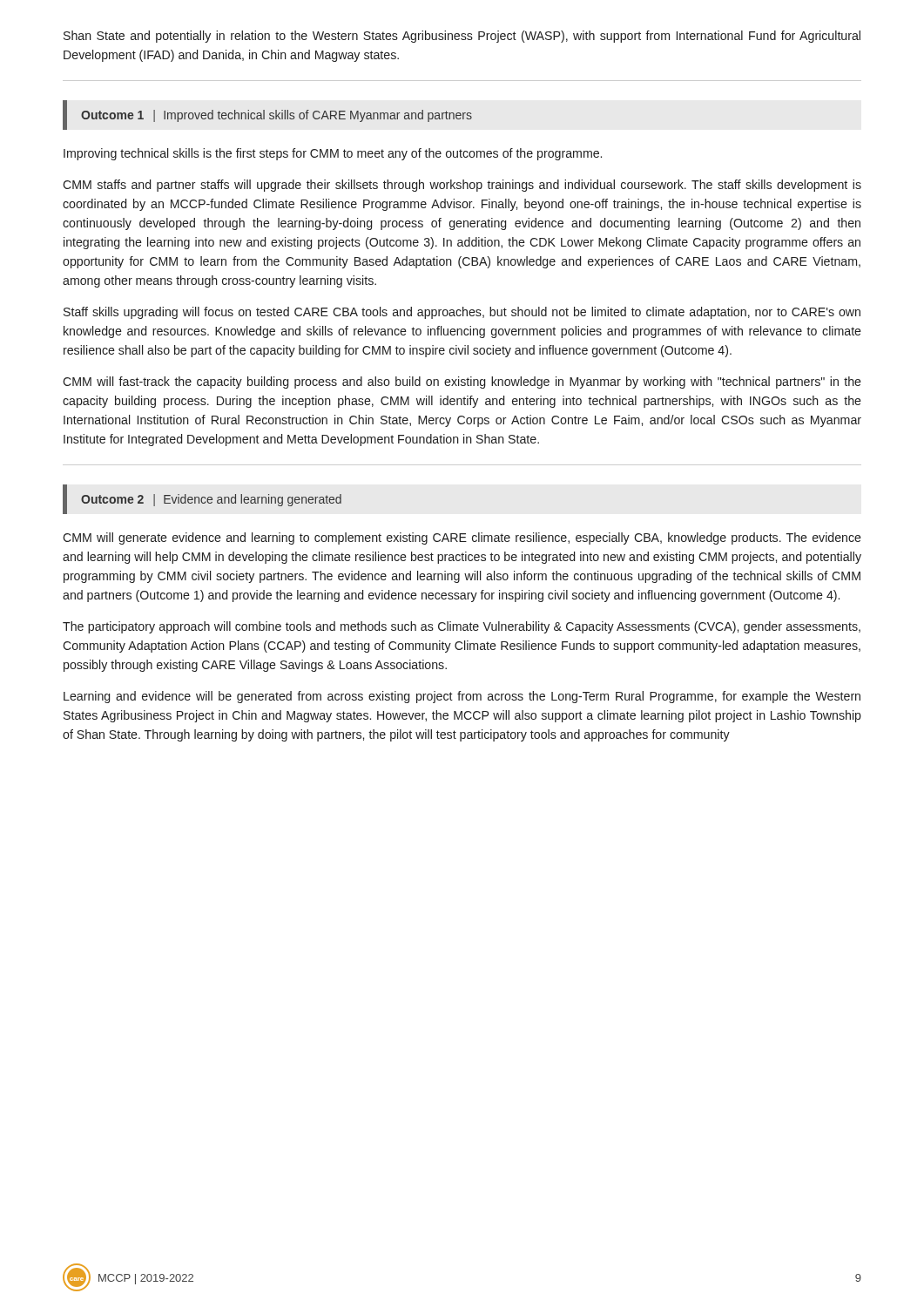Select the region starting "Learning and evidence will be"
The width and height of the screenshot is (924, 1307).
tap(462, 715)
